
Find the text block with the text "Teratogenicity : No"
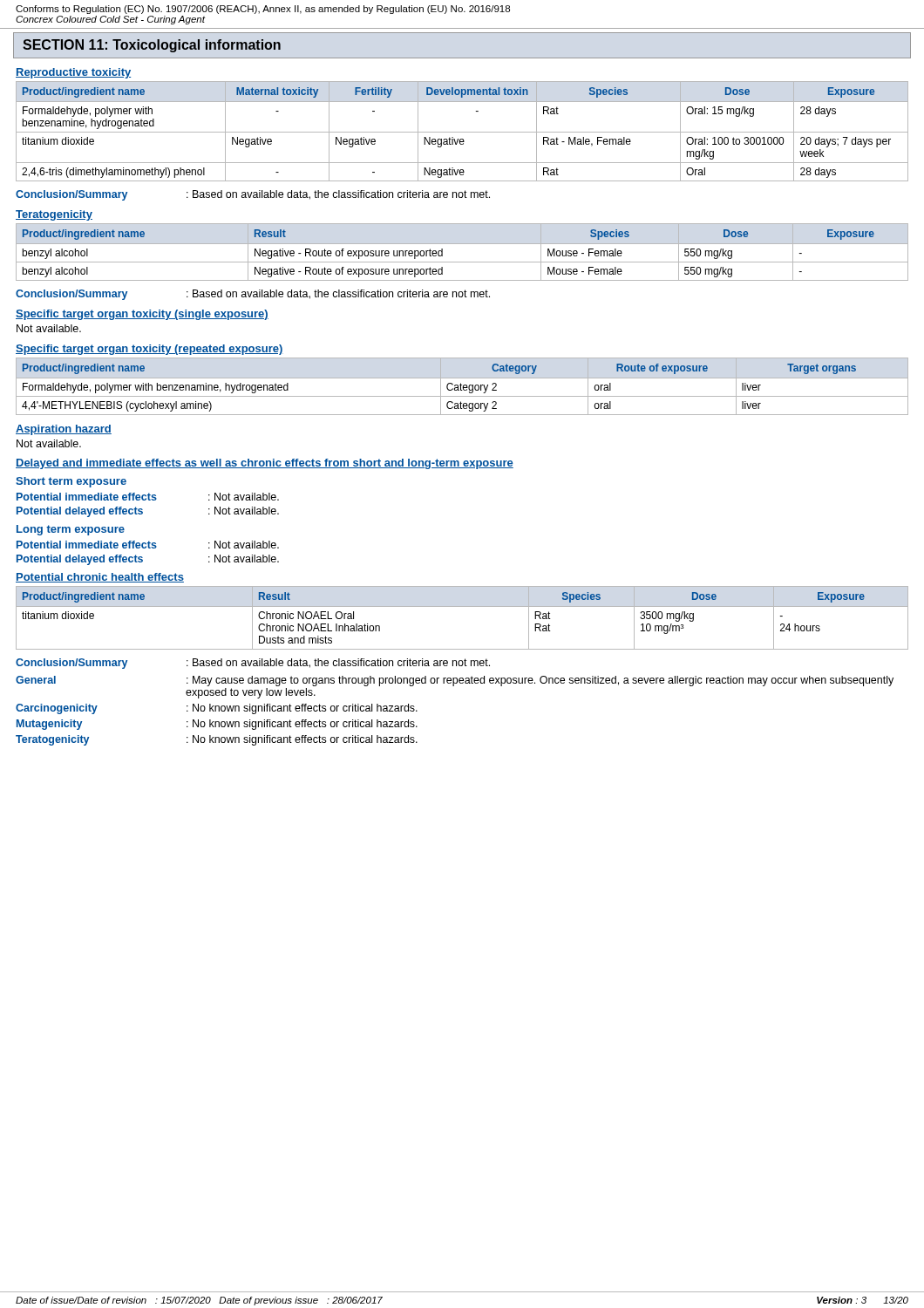(x=217, y=740)
